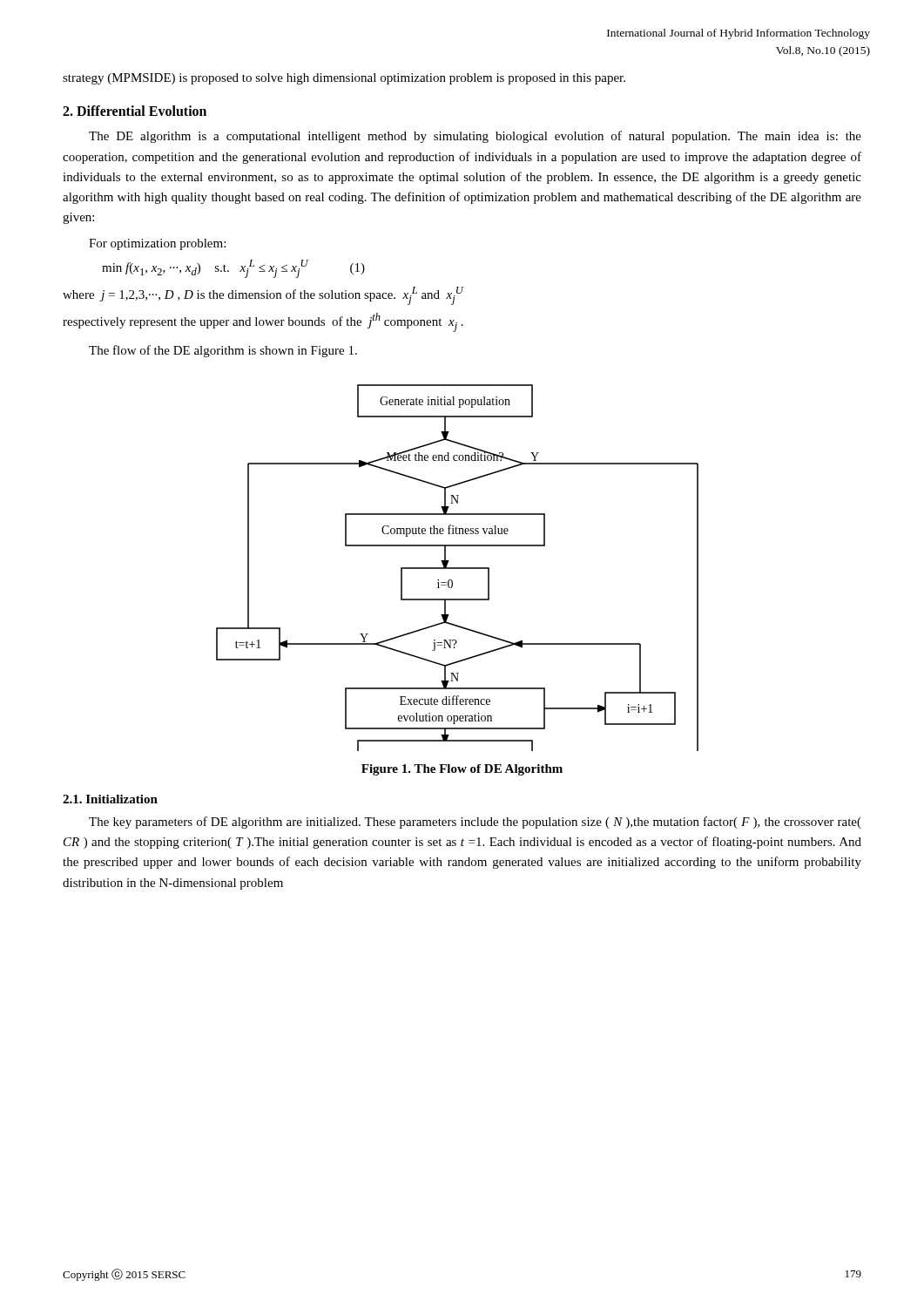Click the passage that begins "strategy (MPMSIDE) is proposed to solve"

coord(344,78)
